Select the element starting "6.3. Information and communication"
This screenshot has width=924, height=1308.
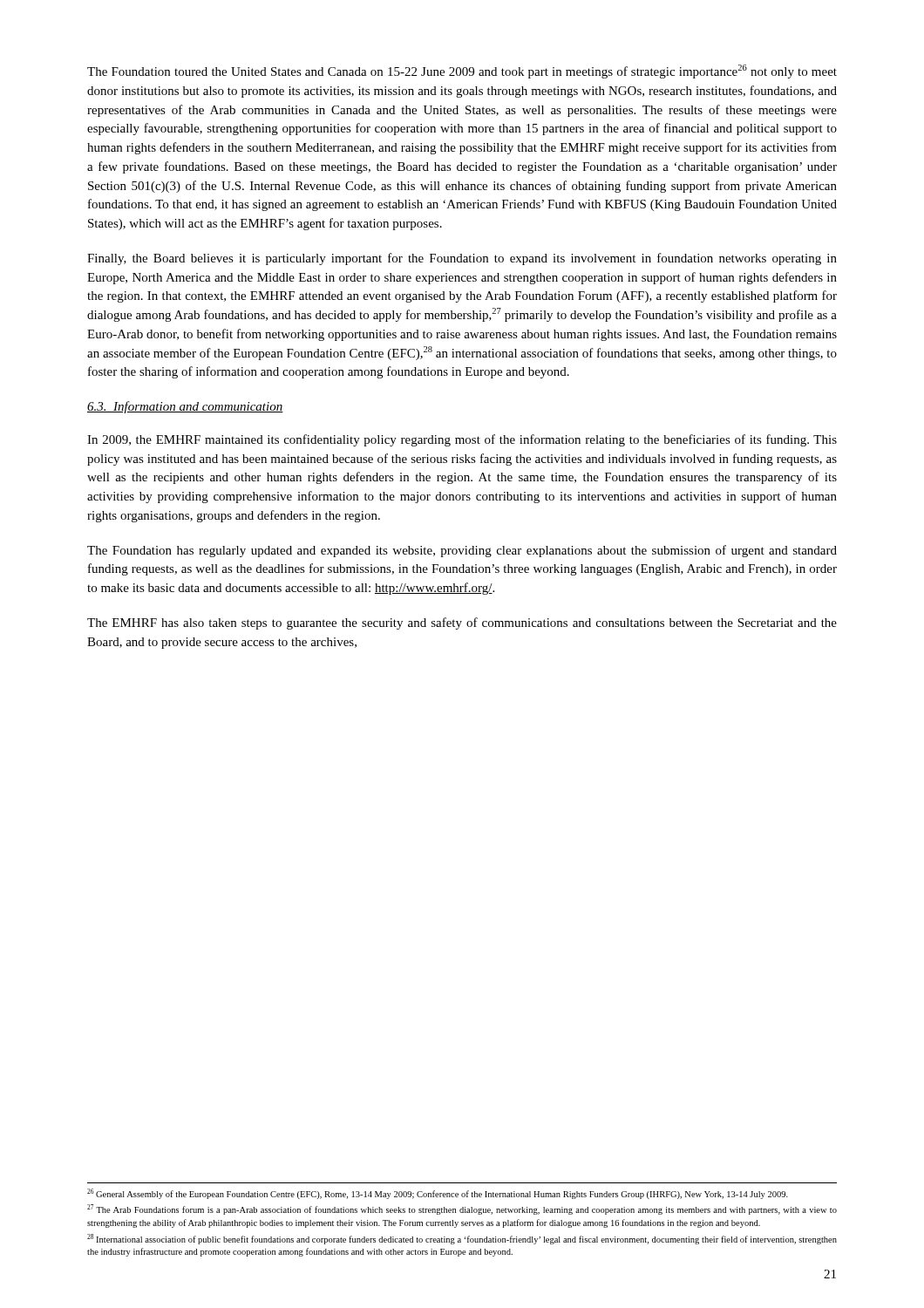(x=185, y=406)
